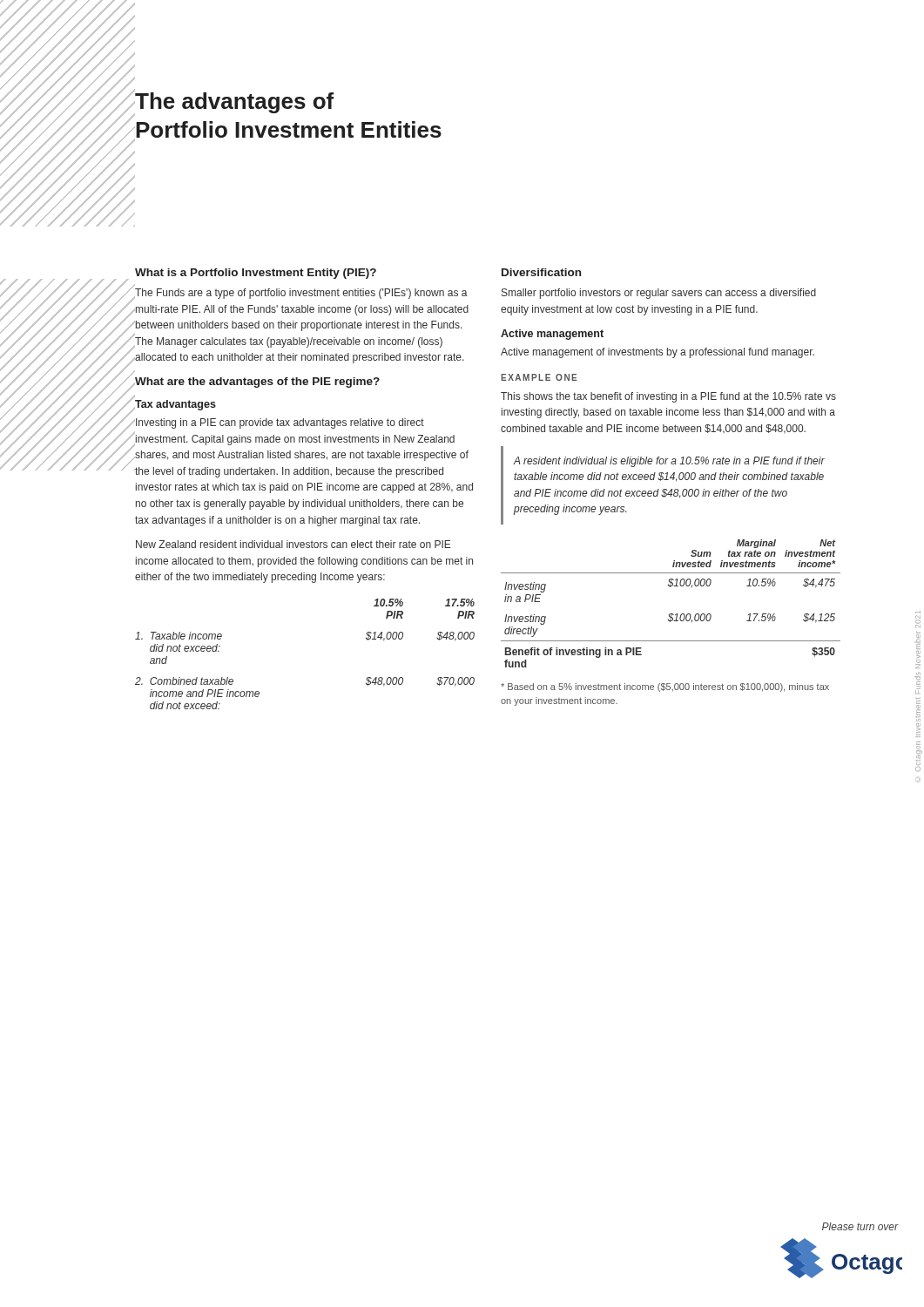Image resolution: width=924 pixels, height=1307 pixels.
Task: Find the block on this page that starts "Smaller portfolio investors or"
Action: [671, 301]
